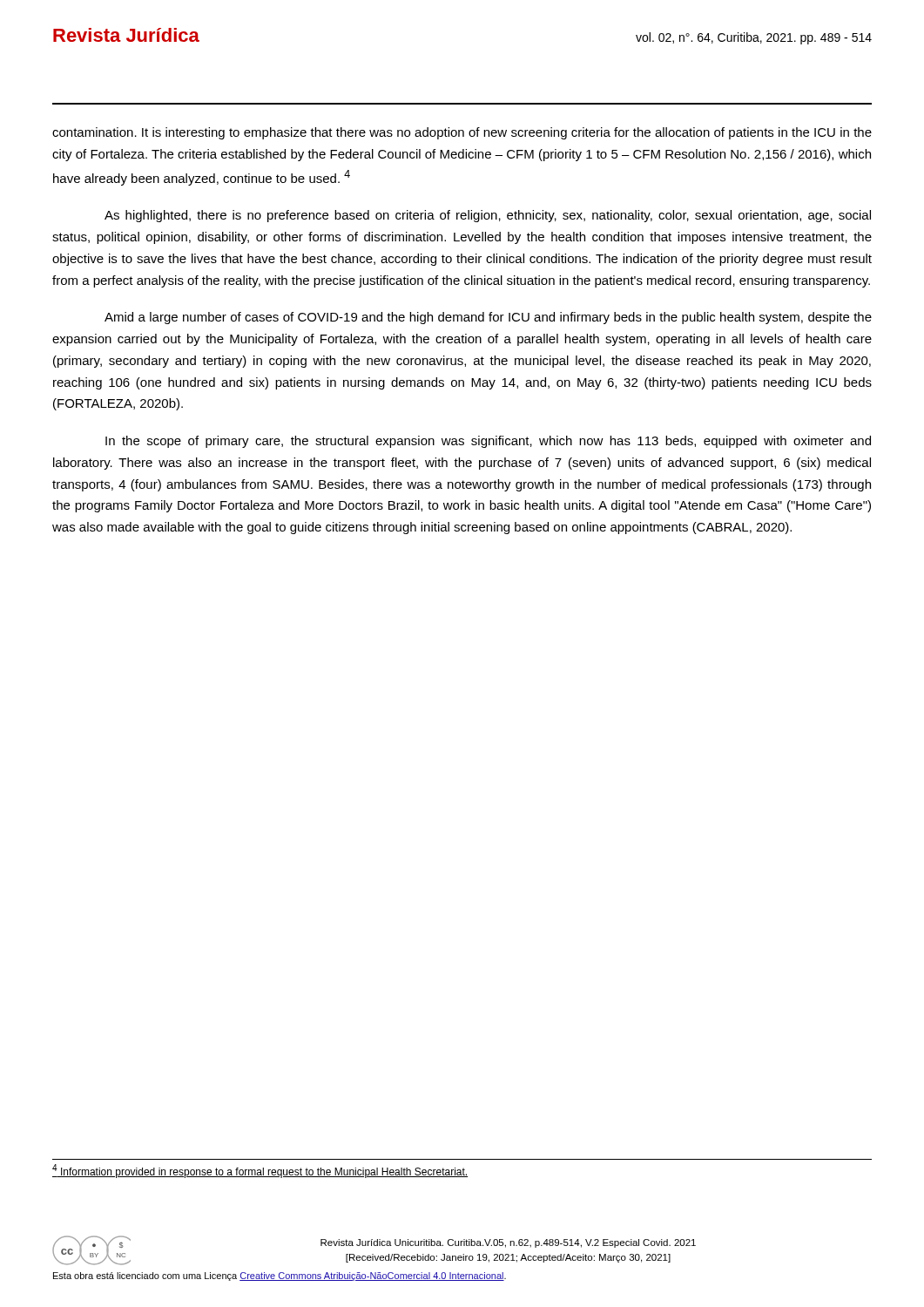Select the text block that reads "contamination. It is"

(x=462, y=156)
